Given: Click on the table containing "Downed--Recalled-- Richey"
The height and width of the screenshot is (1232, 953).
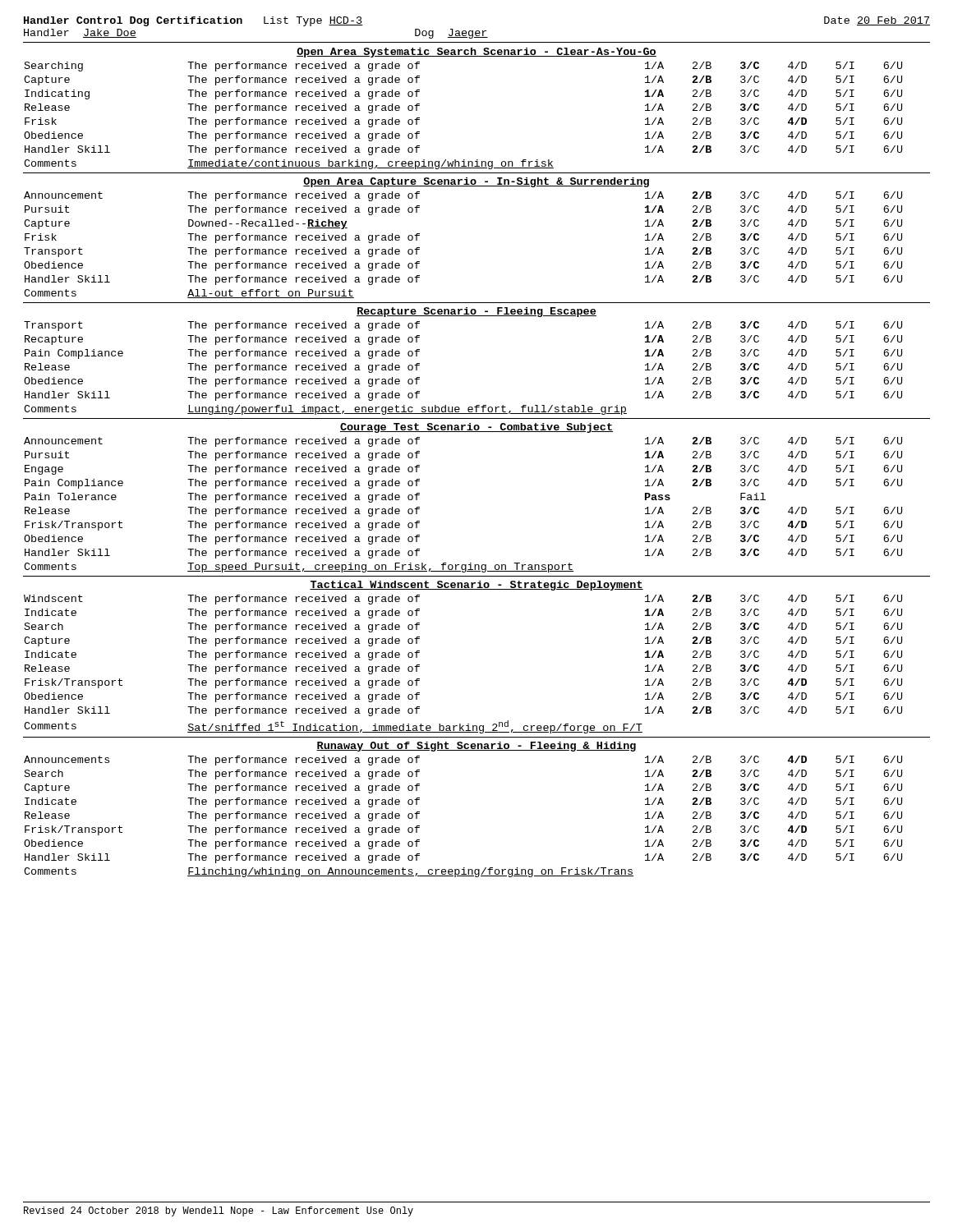Looking at the screenshot, I should [x=476, y=238].
